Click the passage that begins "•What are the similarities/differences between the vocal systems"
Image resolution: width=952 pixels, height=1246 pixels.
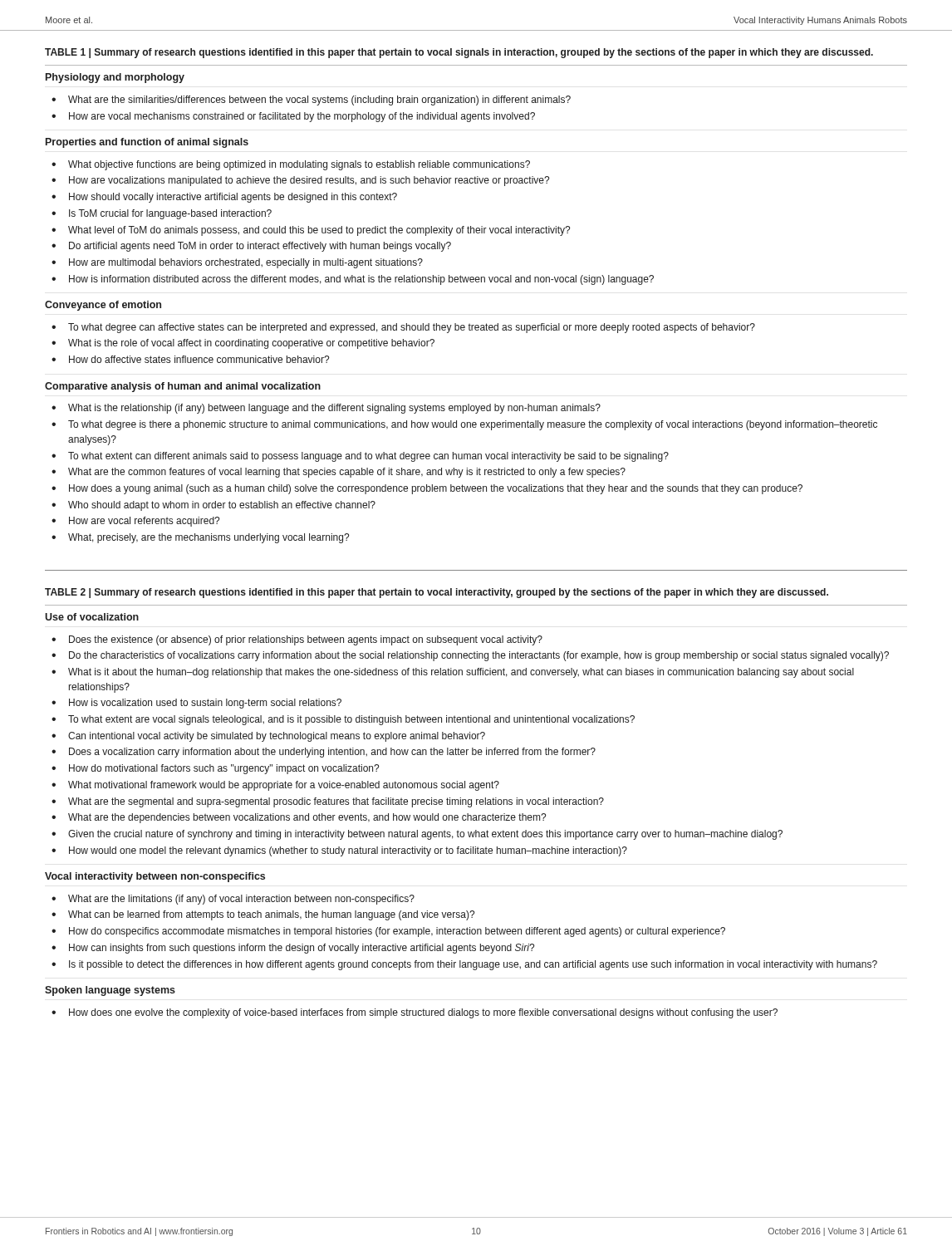click(x=311, y=100)
